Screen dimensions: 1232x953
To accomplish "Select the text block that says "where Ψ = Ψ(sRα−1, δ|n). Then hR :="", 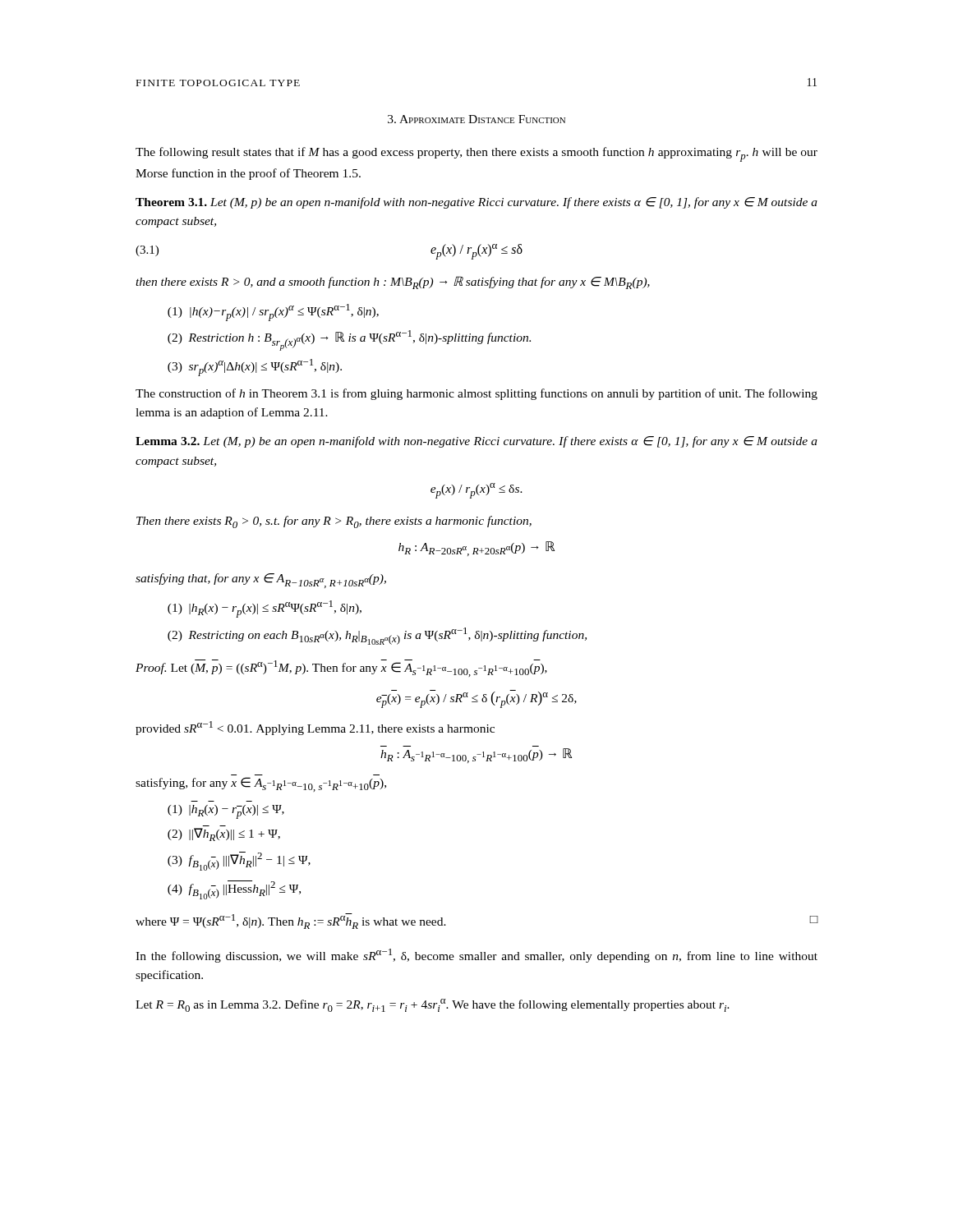I will 300,921.
